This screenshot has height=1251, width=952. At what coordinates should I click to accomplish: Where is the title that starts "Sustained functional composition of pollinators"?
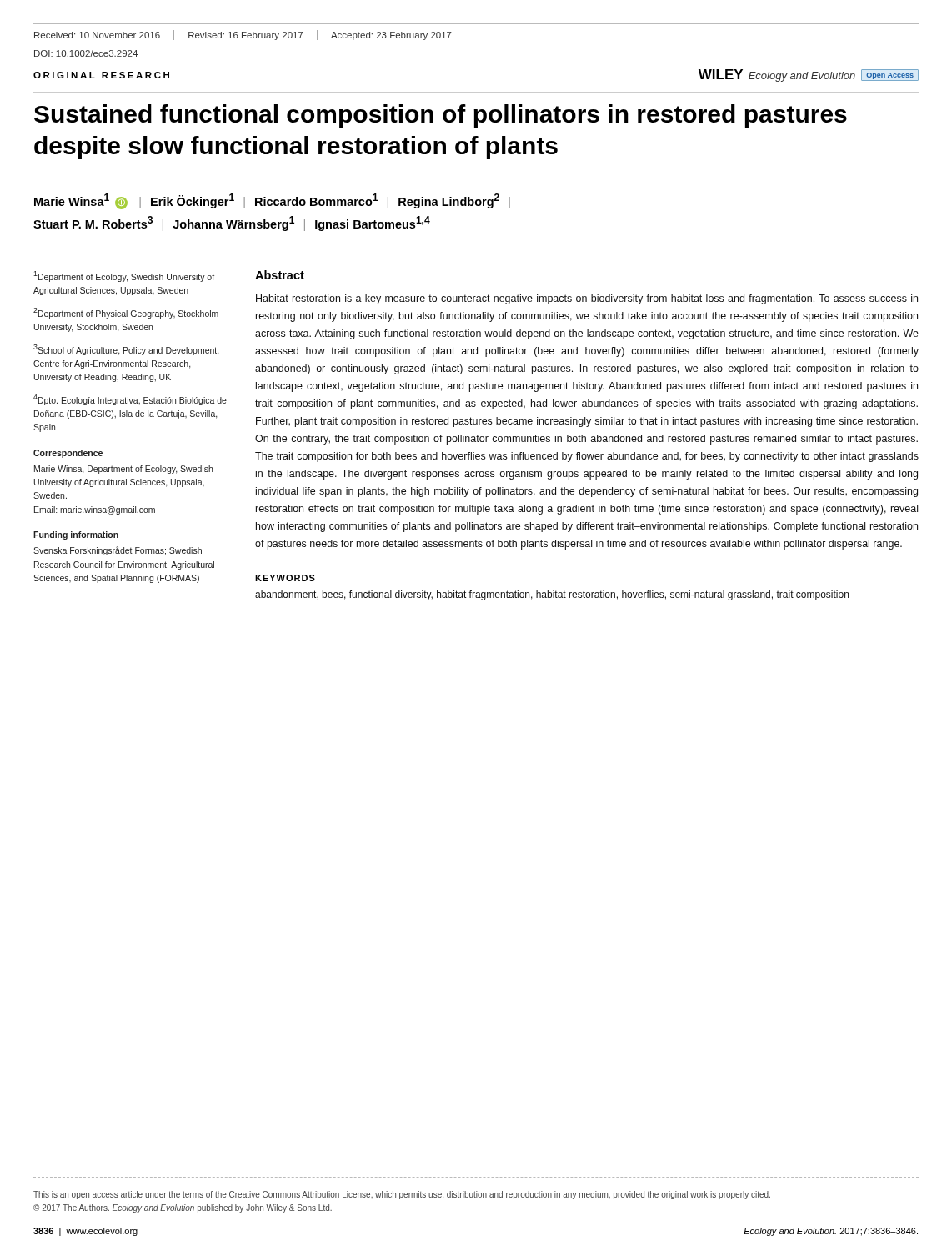(x=476, y=130)
